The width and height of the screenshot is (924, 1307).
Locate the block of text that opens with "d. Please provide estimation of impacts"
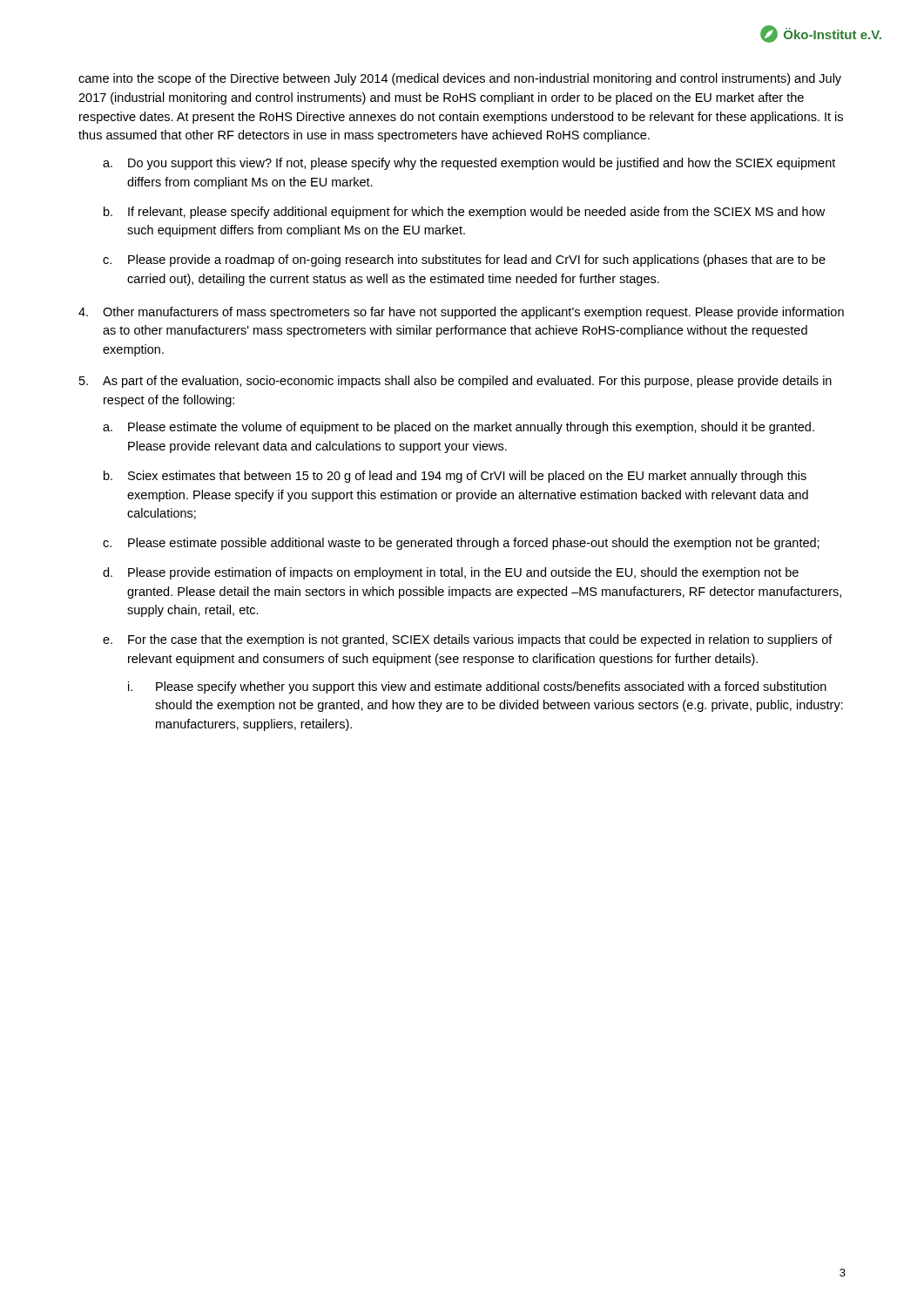tap(474, 592)
